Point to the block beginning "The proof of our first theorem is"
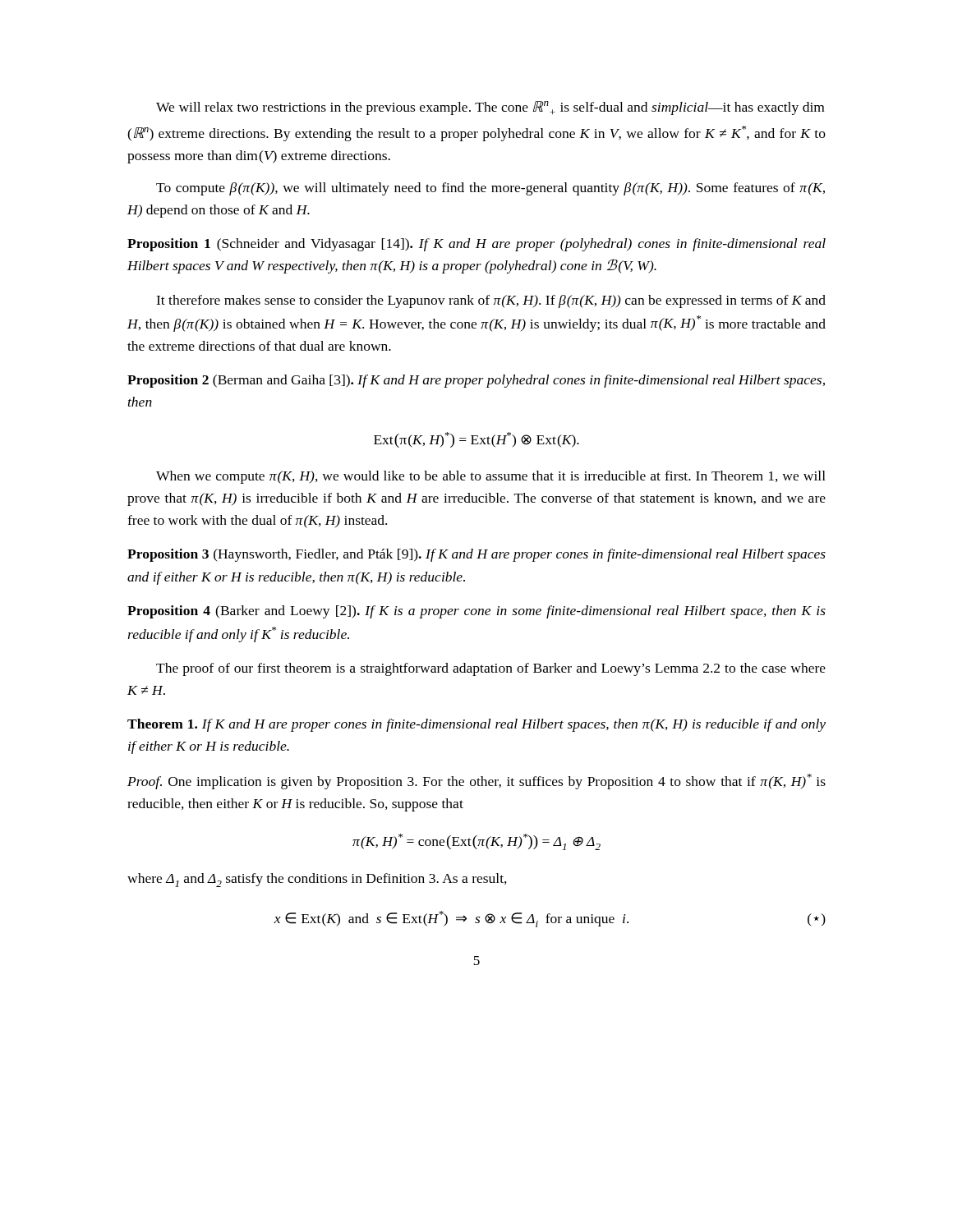The image size is (953, 1232). coord(476,679)
